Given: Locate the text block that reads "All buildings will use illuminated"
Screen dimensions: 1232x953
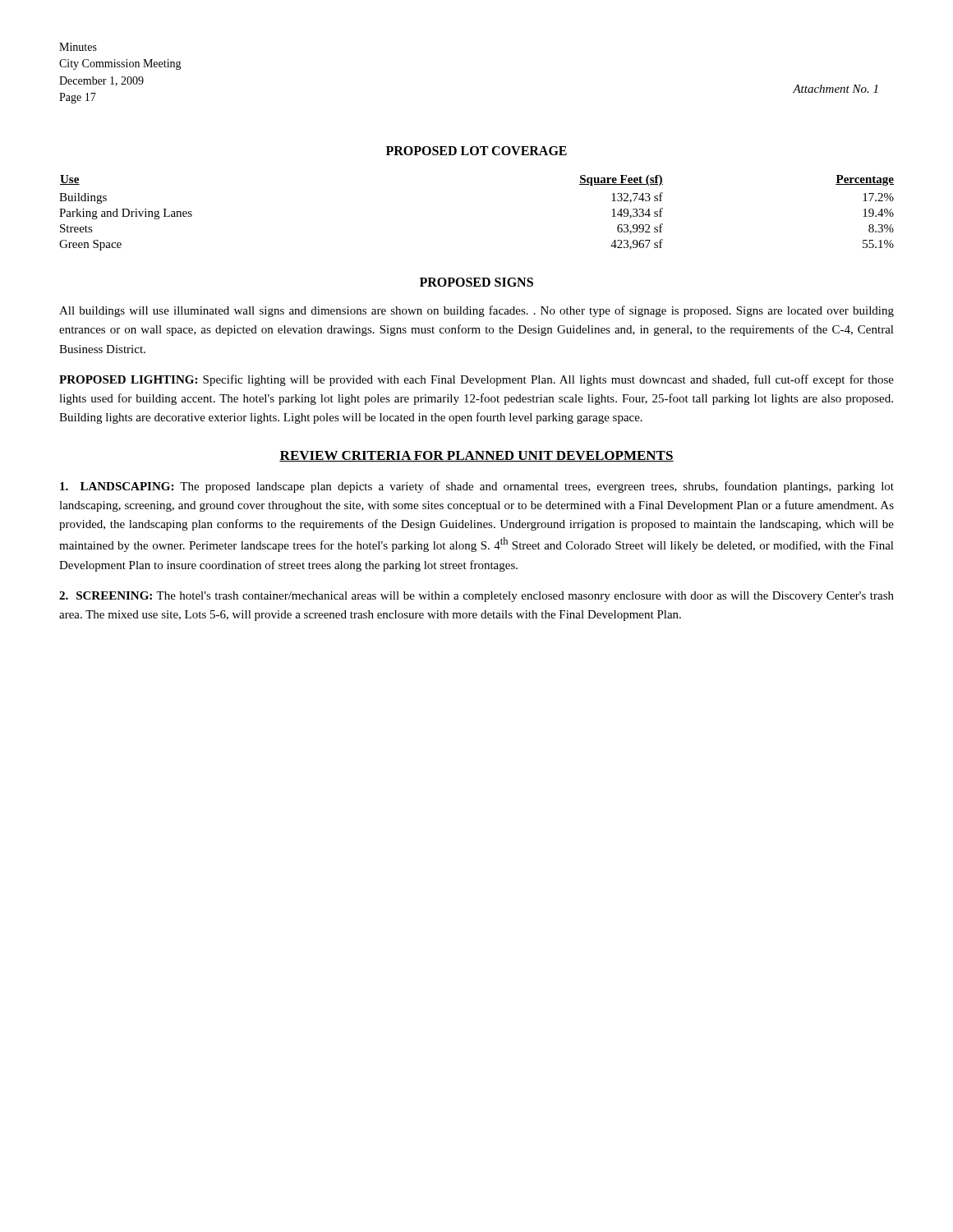Looking at the screenshot, I should coord(476,330).
